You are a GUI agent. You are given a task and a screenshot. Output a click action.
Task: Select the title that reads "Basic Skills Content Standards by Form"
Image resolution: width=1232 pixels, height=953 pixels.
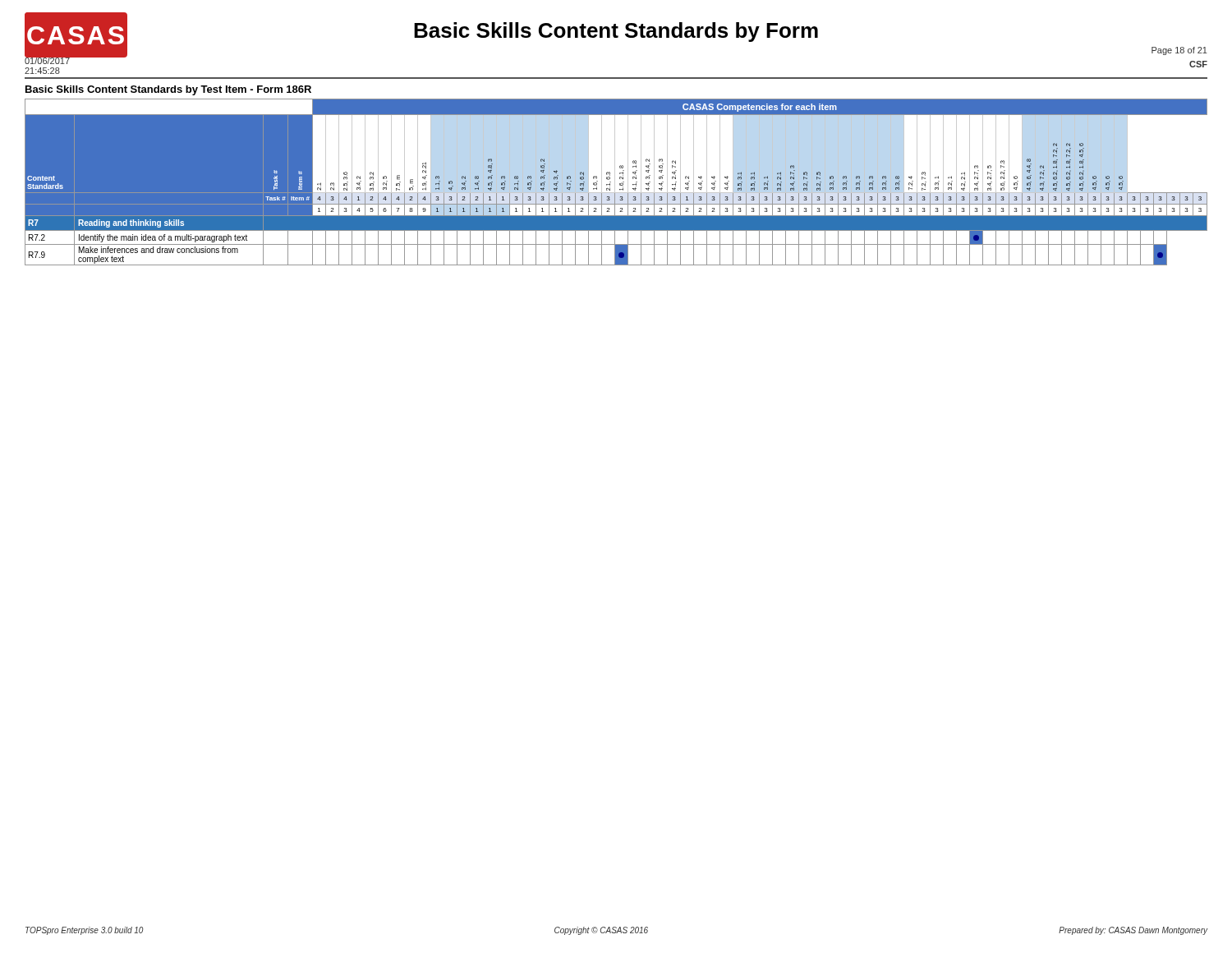point(616,30)
